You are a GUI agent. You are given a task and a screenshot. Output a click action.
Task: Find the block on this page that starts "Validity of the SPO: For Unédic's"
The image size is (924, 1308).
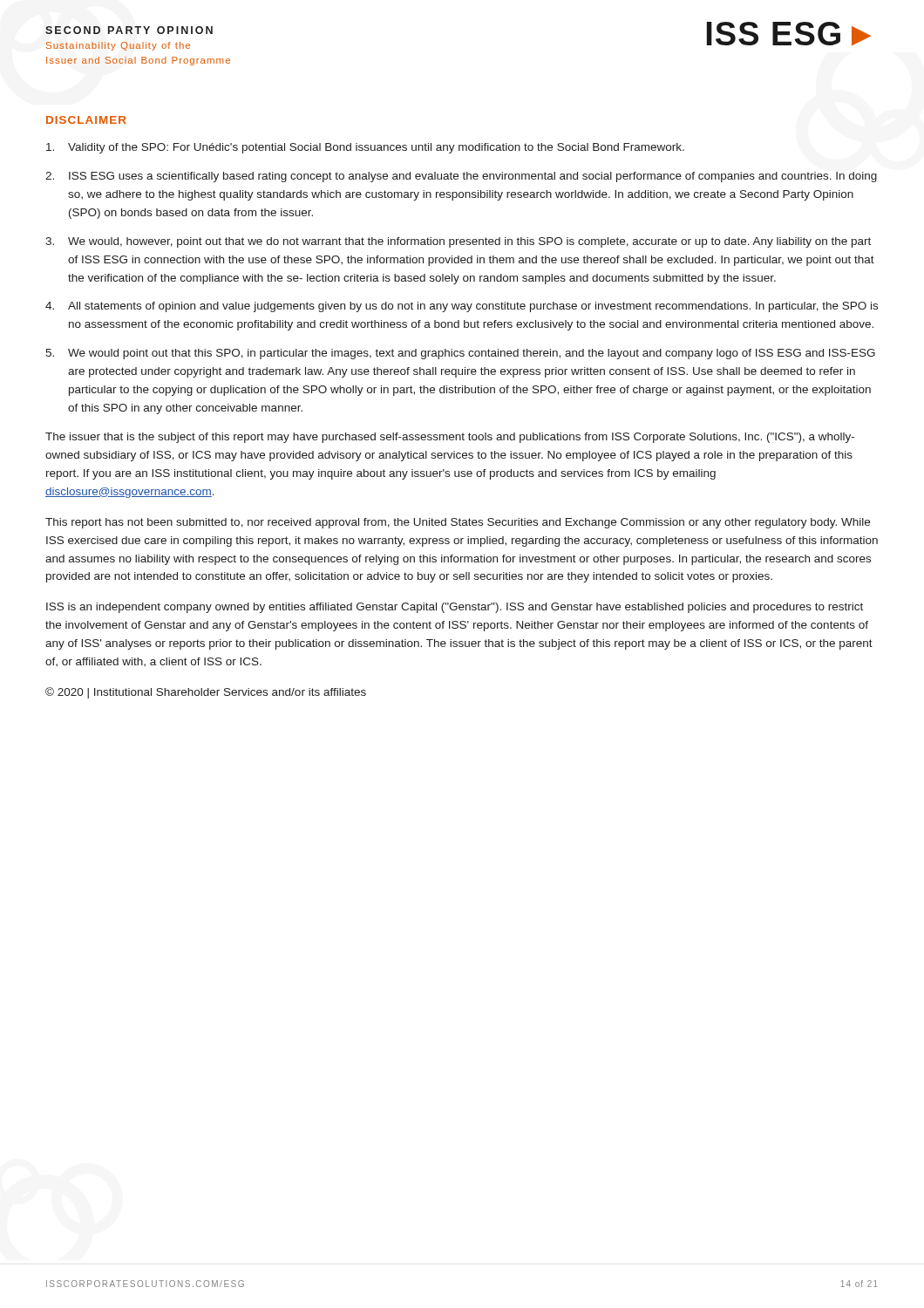click(462, 148)
